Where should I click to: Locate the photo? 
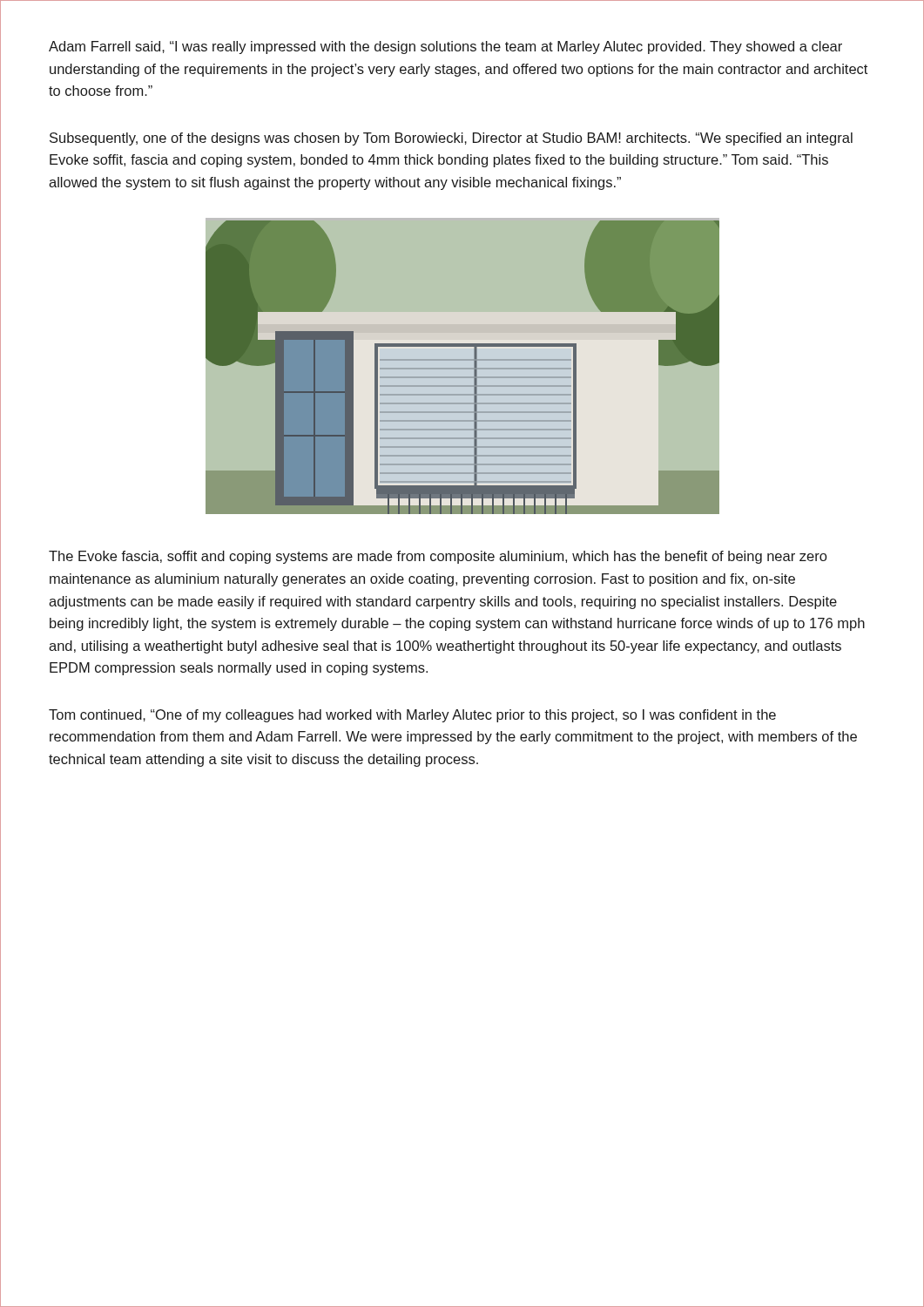pos(462,368)
